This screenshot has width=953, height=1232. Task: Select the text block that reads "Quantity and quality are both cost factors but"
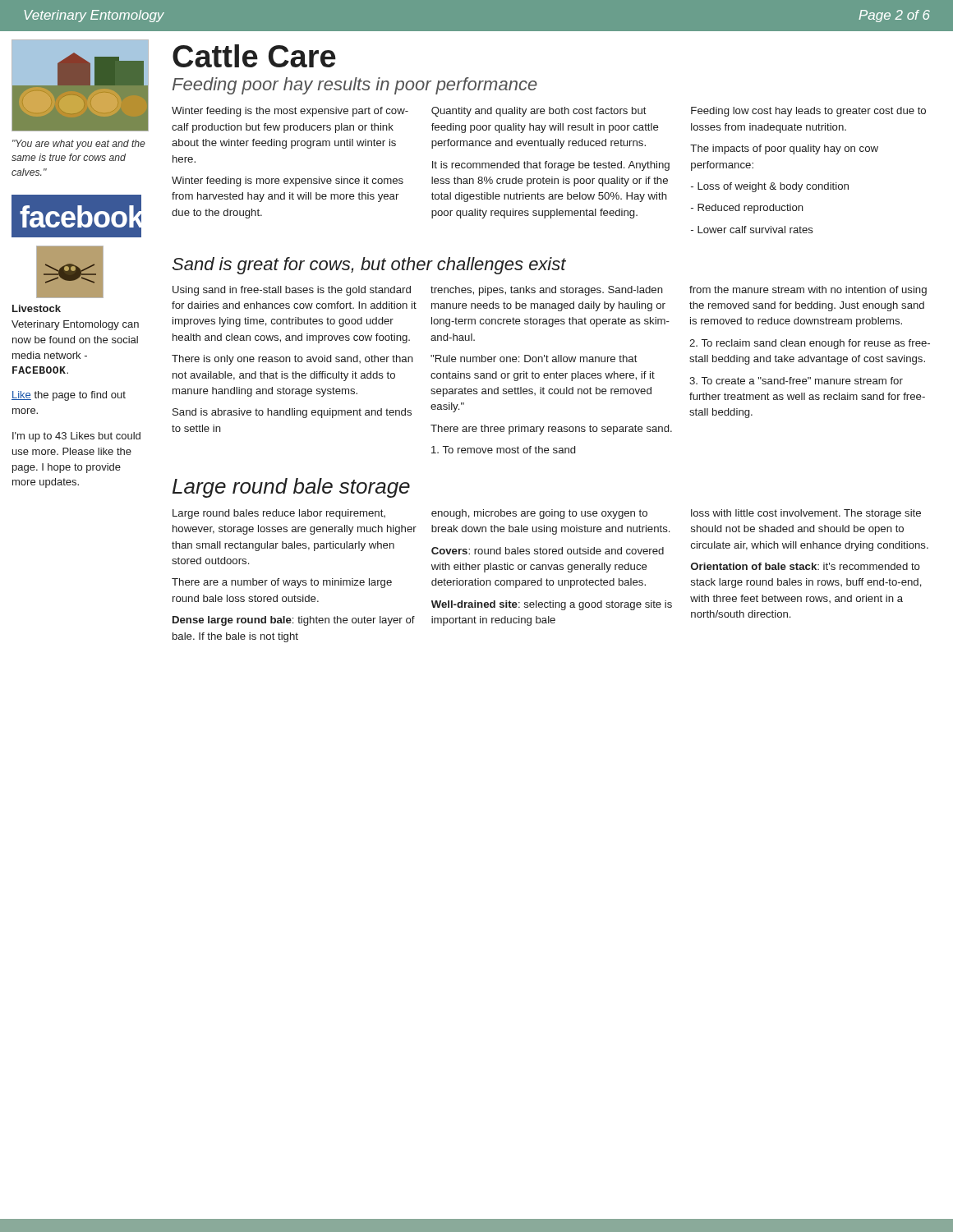(x=553, y=162)
